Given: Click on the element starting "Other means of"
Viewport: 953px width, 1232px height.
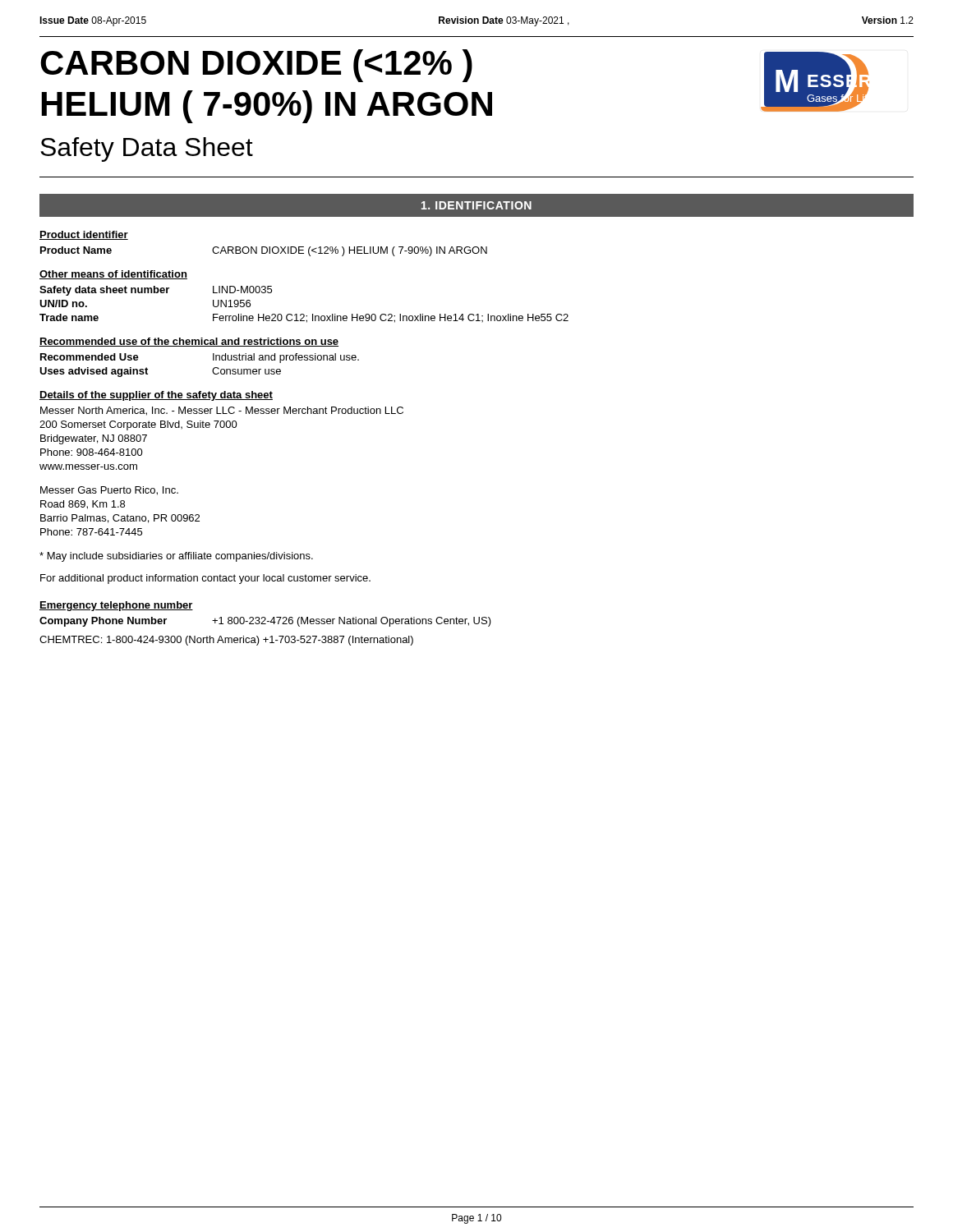Looking at the screenshot, I should [x=113, y=275].
